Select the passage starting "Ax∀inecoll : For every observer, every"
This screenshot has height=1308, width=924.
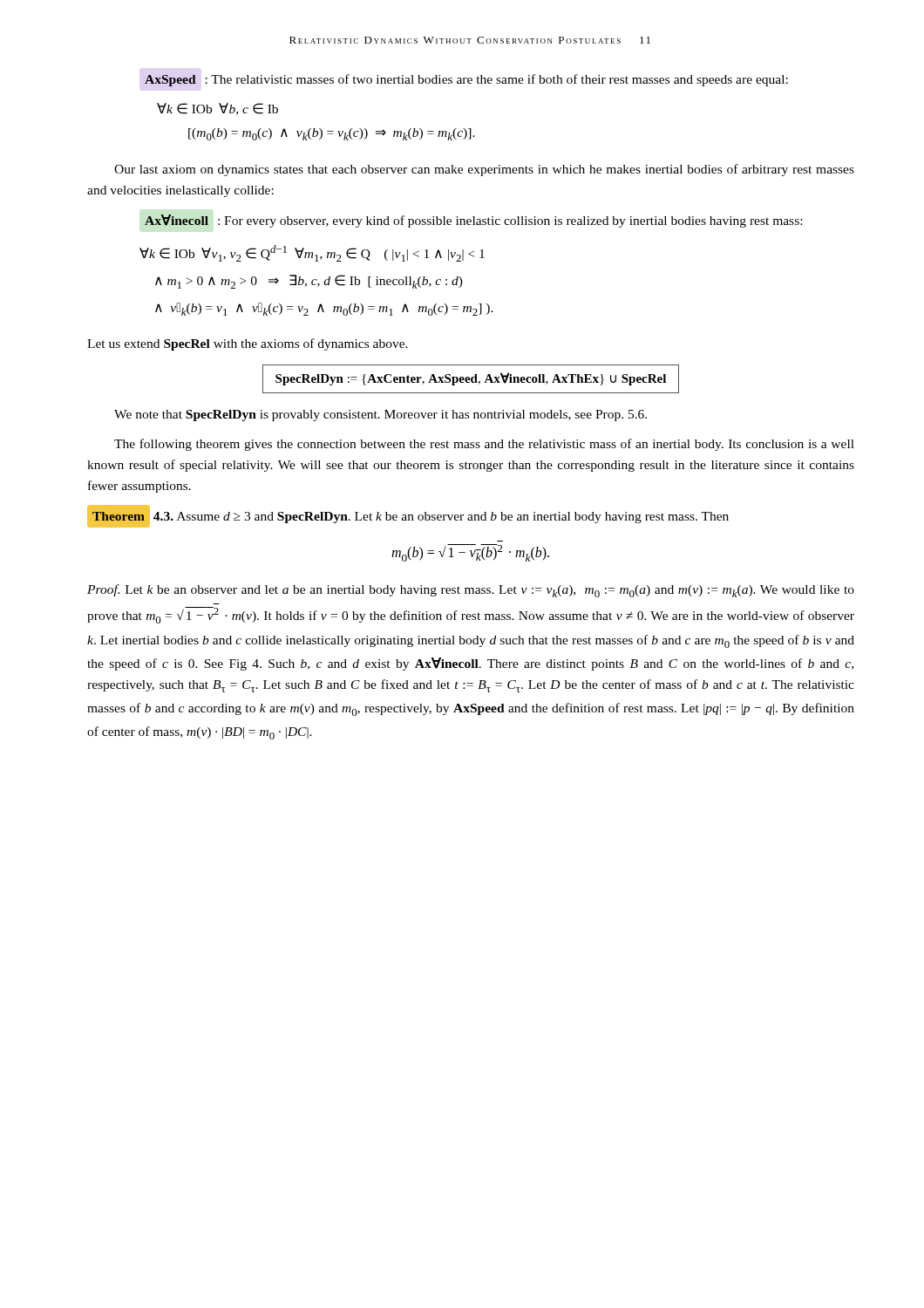[x=471, y=220]
